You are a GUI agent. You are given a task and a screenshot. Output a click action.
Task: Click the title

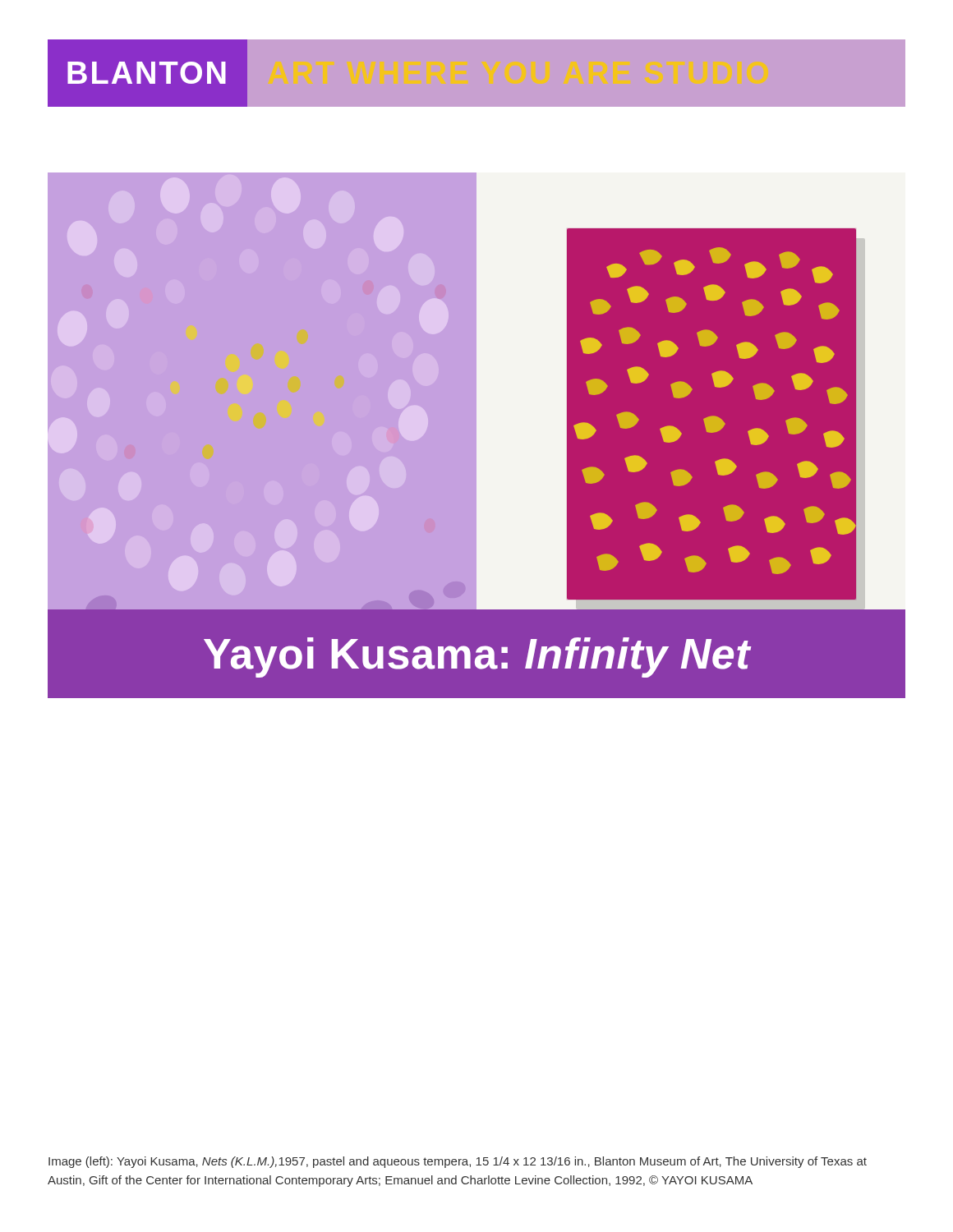(476, 654)
